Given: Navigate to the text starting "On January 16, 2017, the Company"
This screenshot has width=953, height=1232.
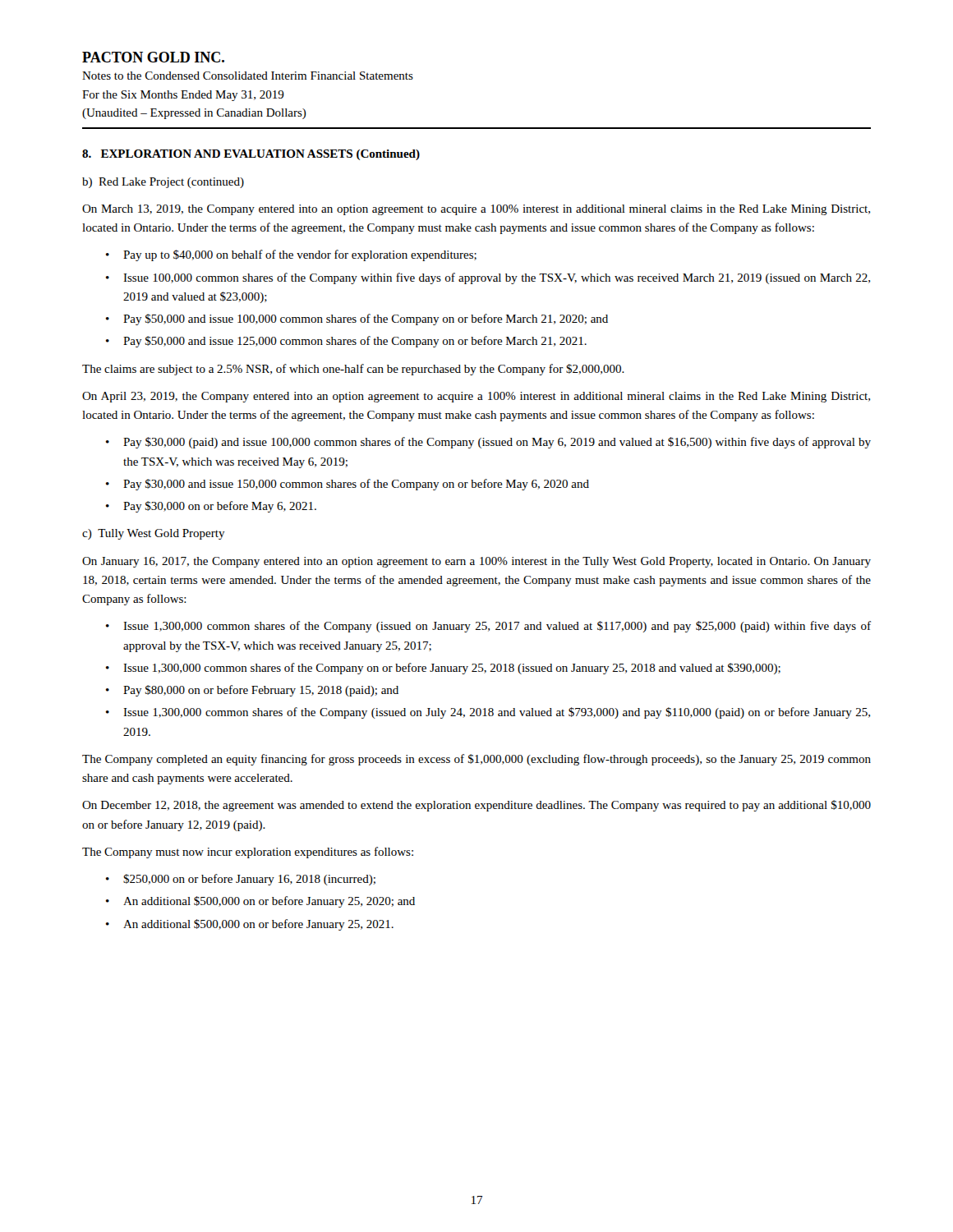Looking at the screenshot, I should pos(476,580).
